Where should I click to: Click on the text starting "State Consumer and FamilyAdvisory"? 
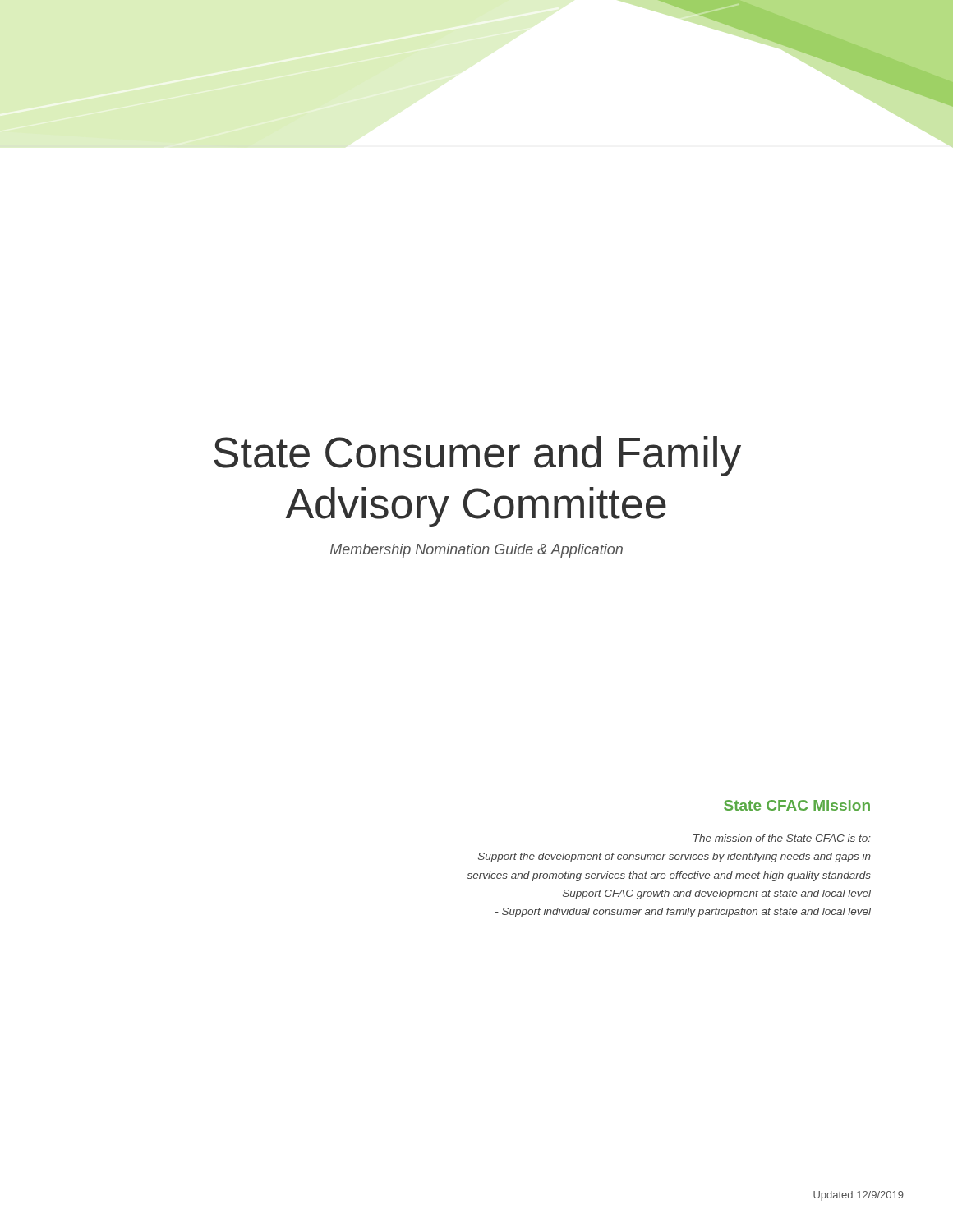[x=476, y=493]
